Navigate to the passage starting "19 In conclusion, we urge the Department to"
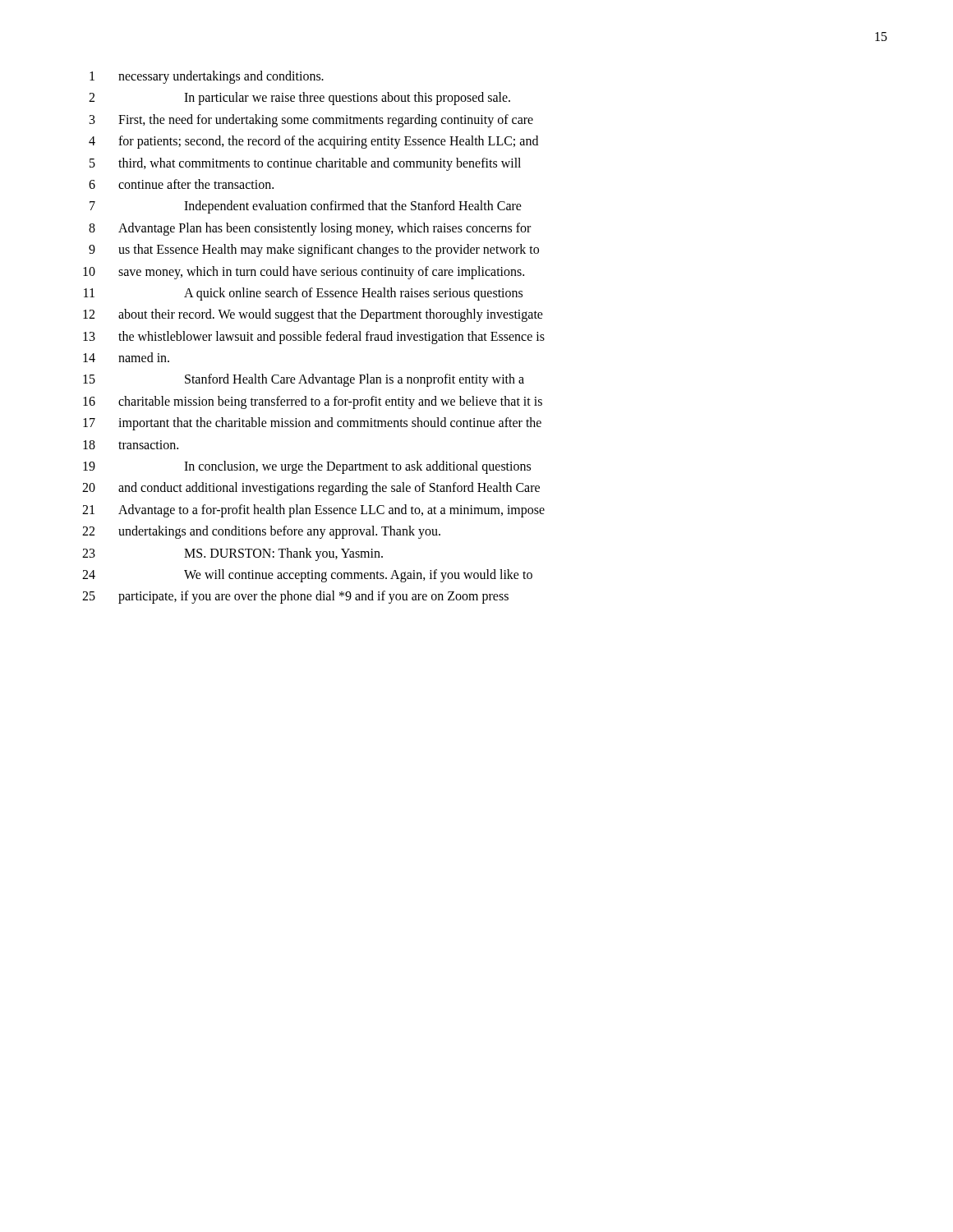This screenshot has width=953, height=1232. (299, 467)
